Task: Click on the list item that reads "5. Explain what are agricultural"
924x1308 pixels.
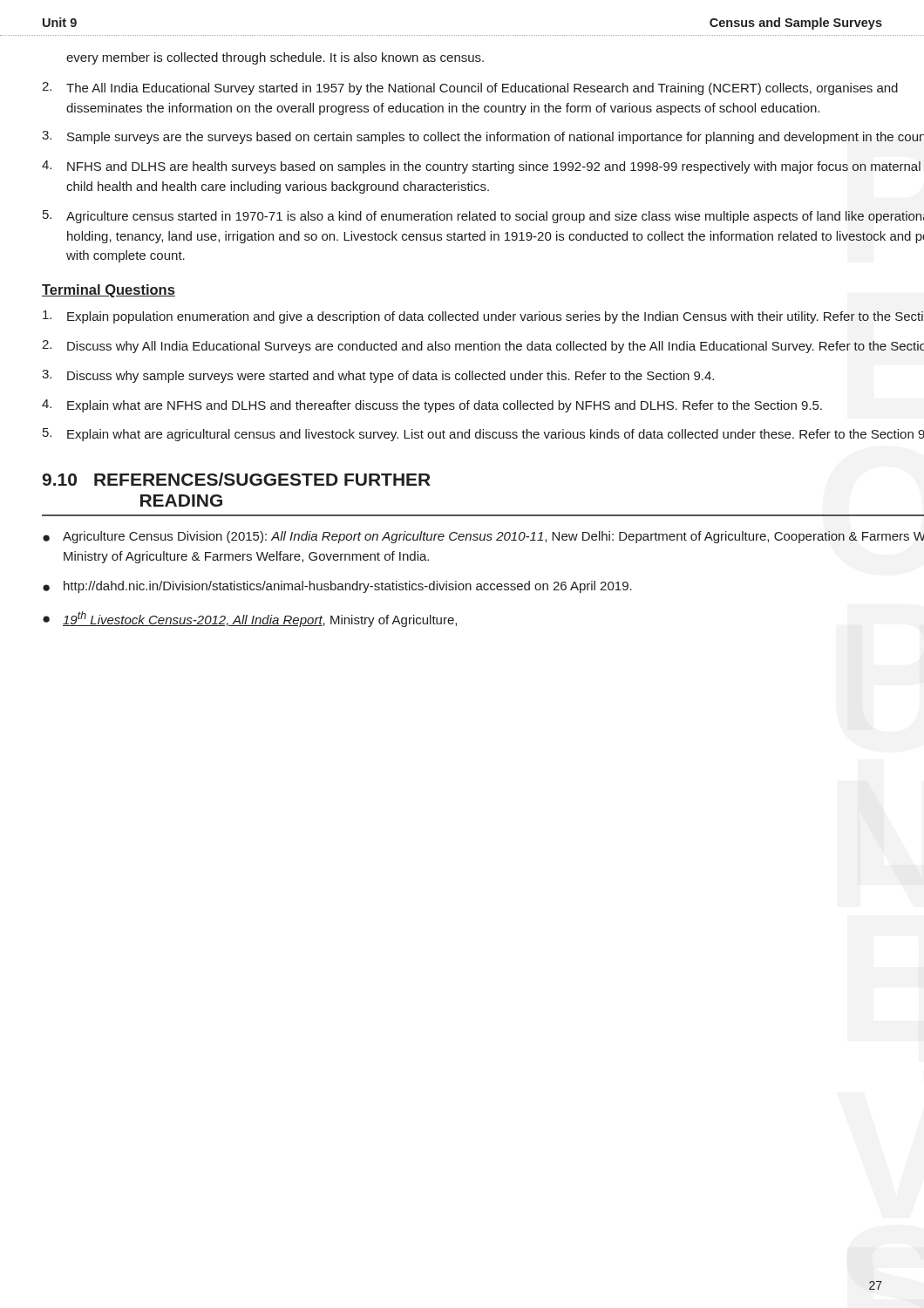Action: [x=483, y=435]
